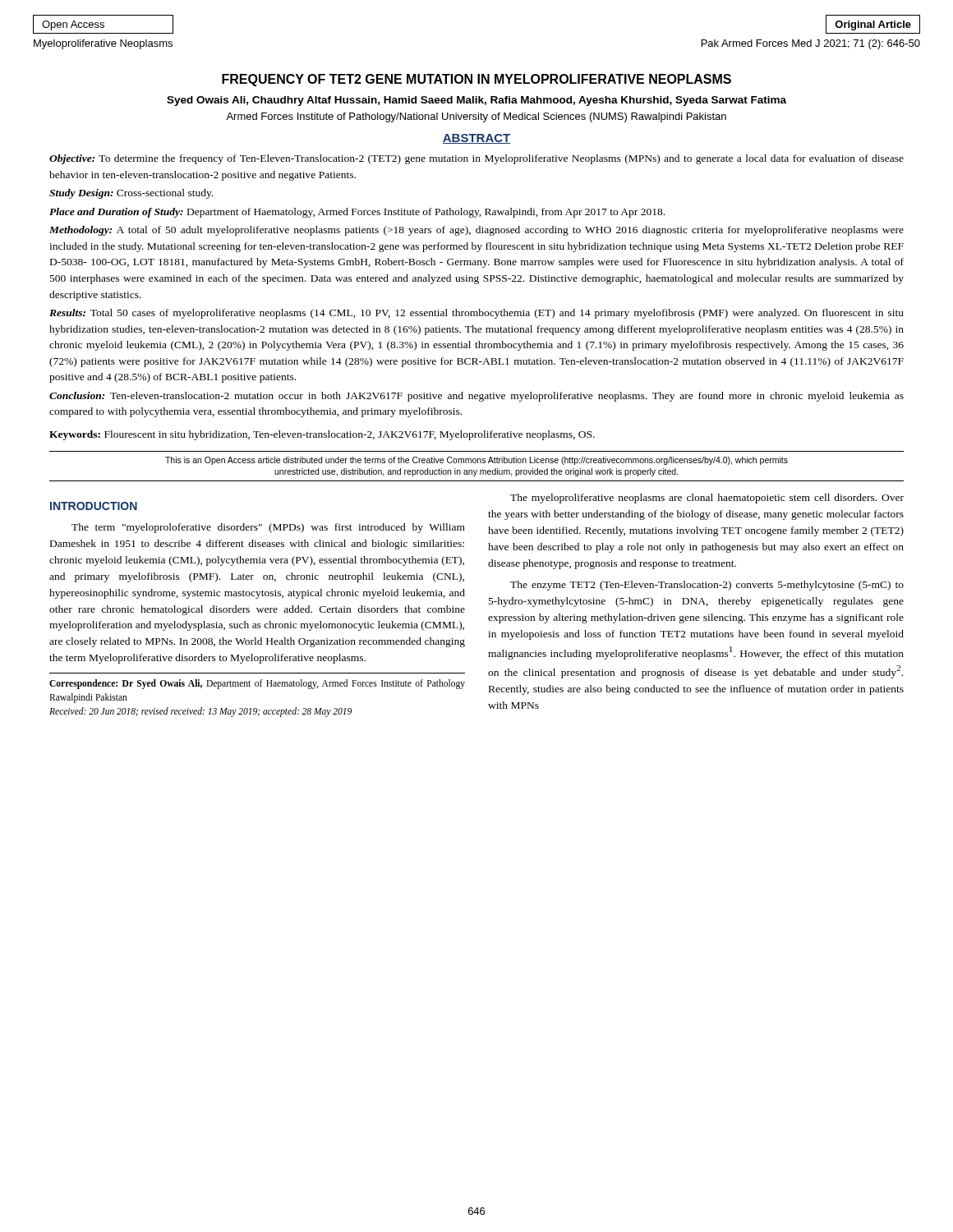Locate the passage starting "The term "myeloproloferative disorders" (MPDs) was first"

point(257,593)
